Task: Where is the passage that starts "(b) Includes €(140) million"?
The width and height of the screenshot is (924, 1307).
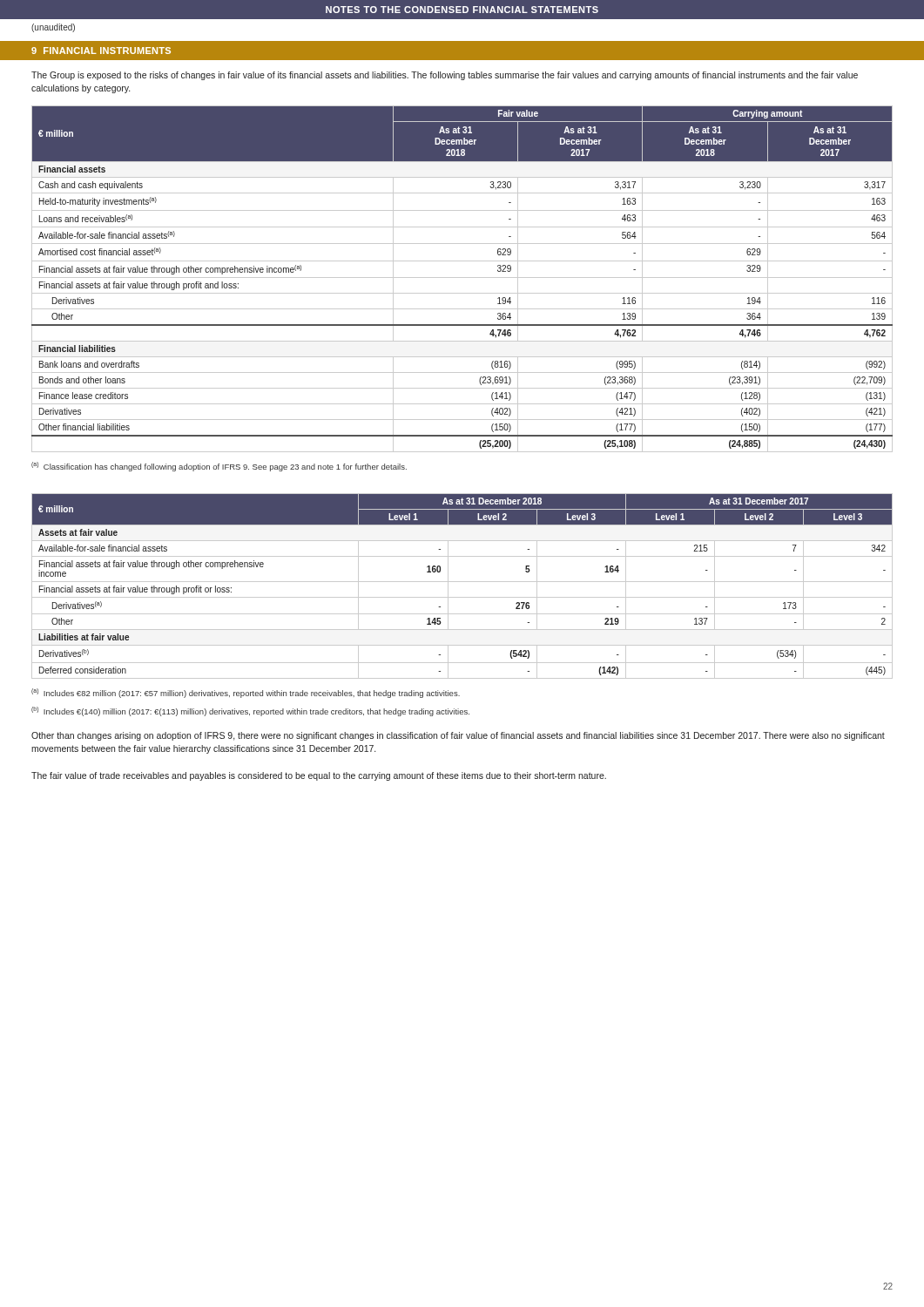Action: coord(251,711)
